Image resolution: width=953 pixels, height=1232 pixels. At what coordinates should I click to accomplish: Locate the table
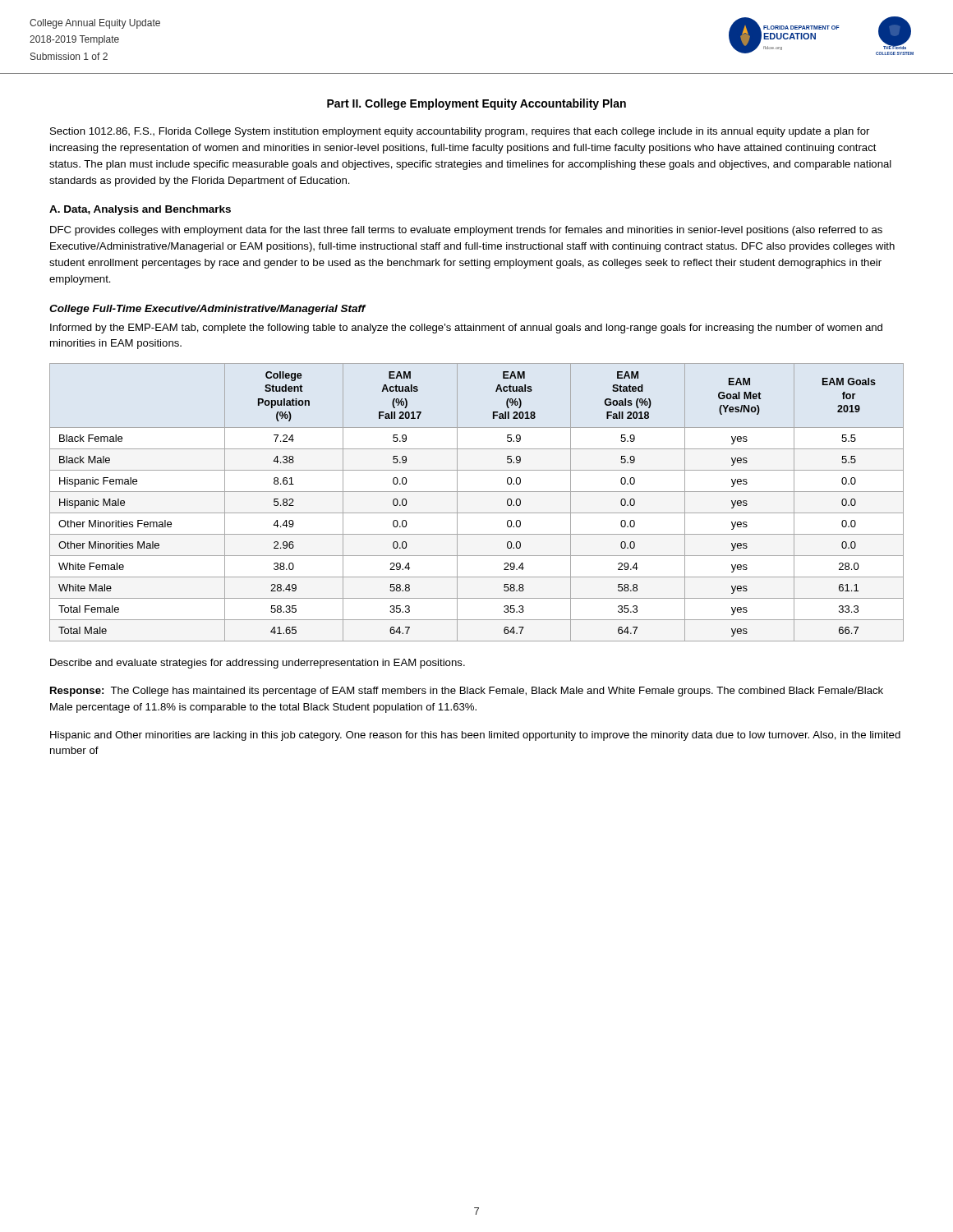[x=476, y=502]
